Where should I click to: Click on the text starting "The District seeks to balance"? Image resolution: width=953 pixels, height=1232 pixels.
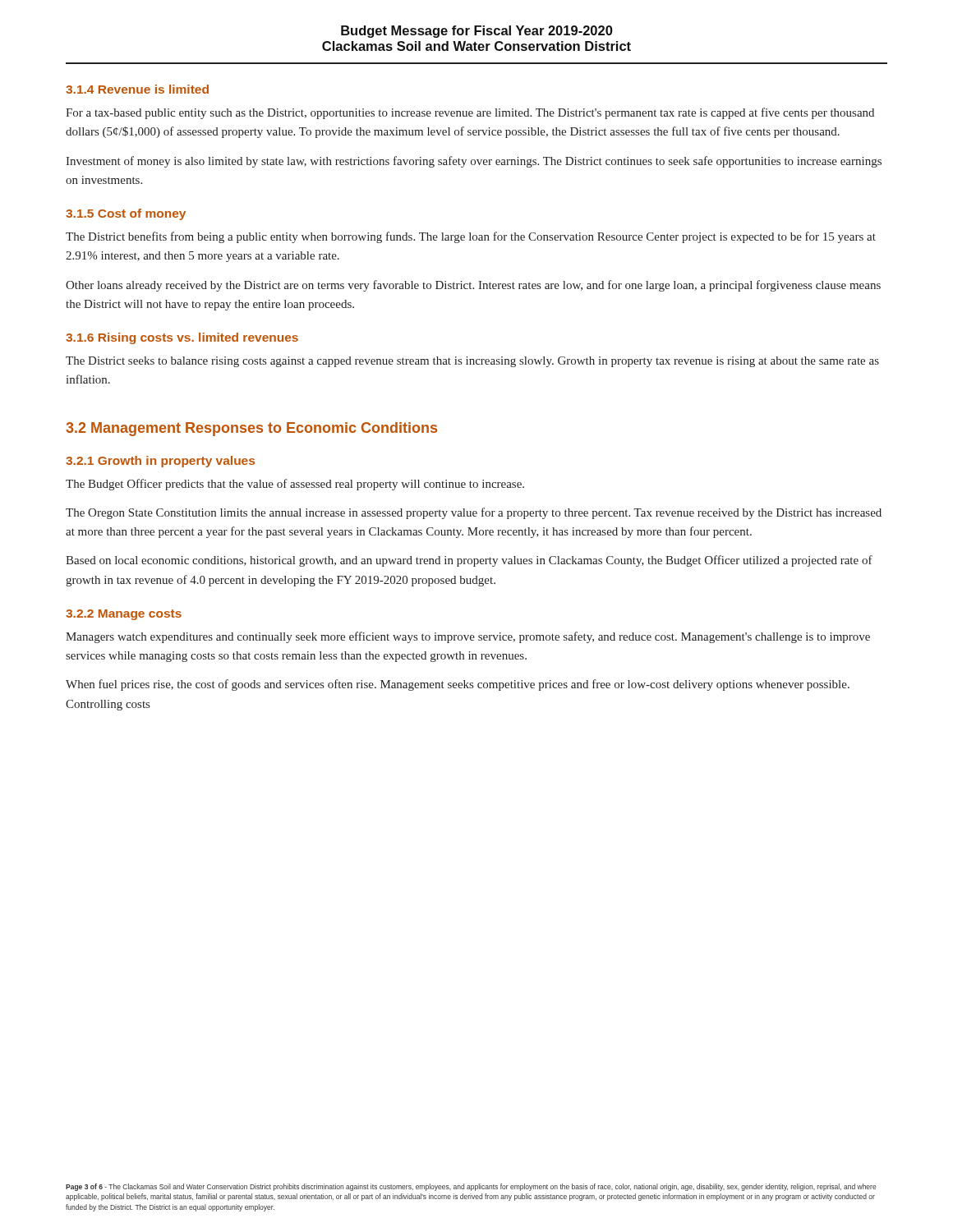coord(472,370)
